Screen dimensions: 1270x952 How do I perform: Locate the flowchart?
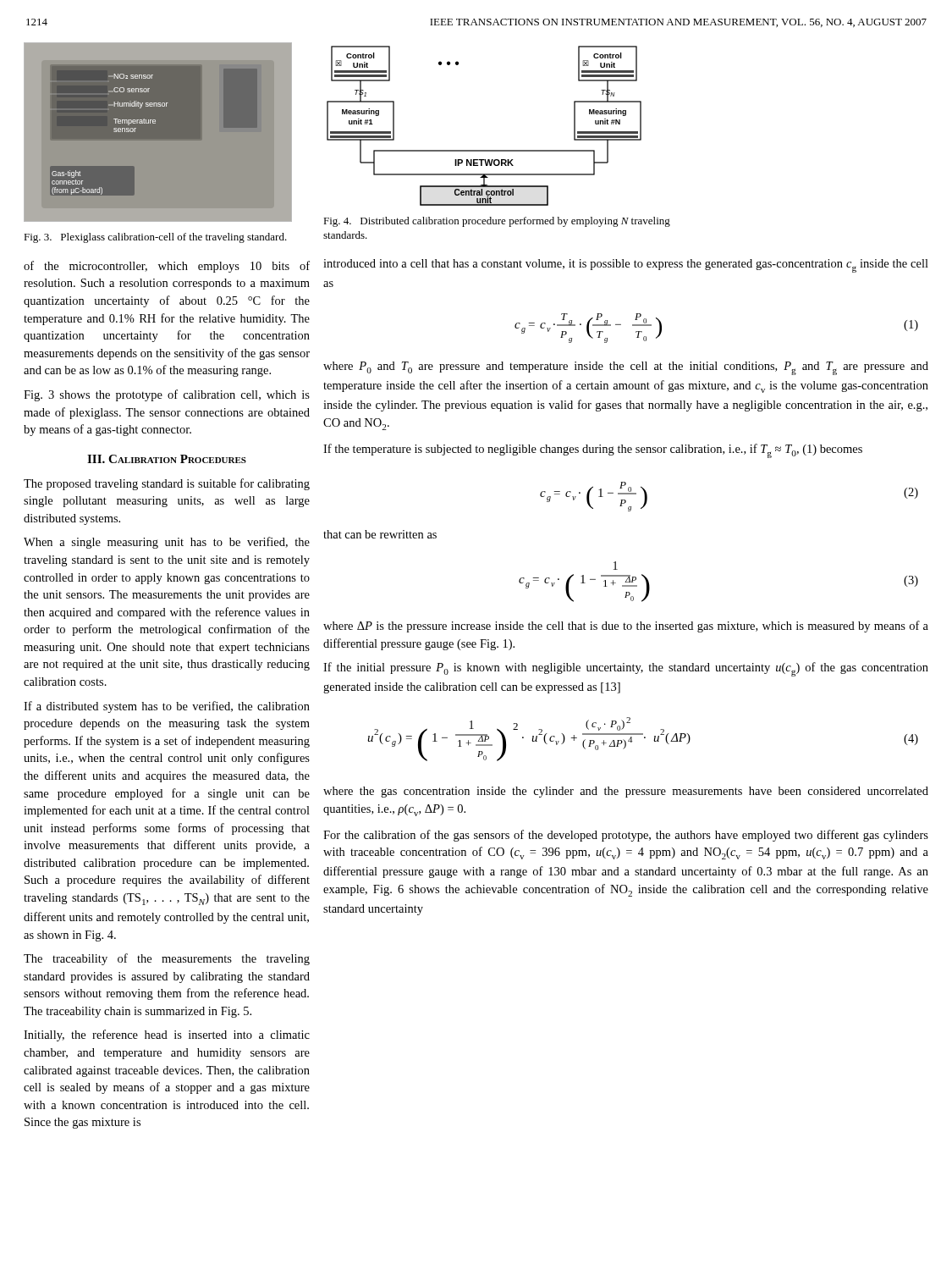505,127
